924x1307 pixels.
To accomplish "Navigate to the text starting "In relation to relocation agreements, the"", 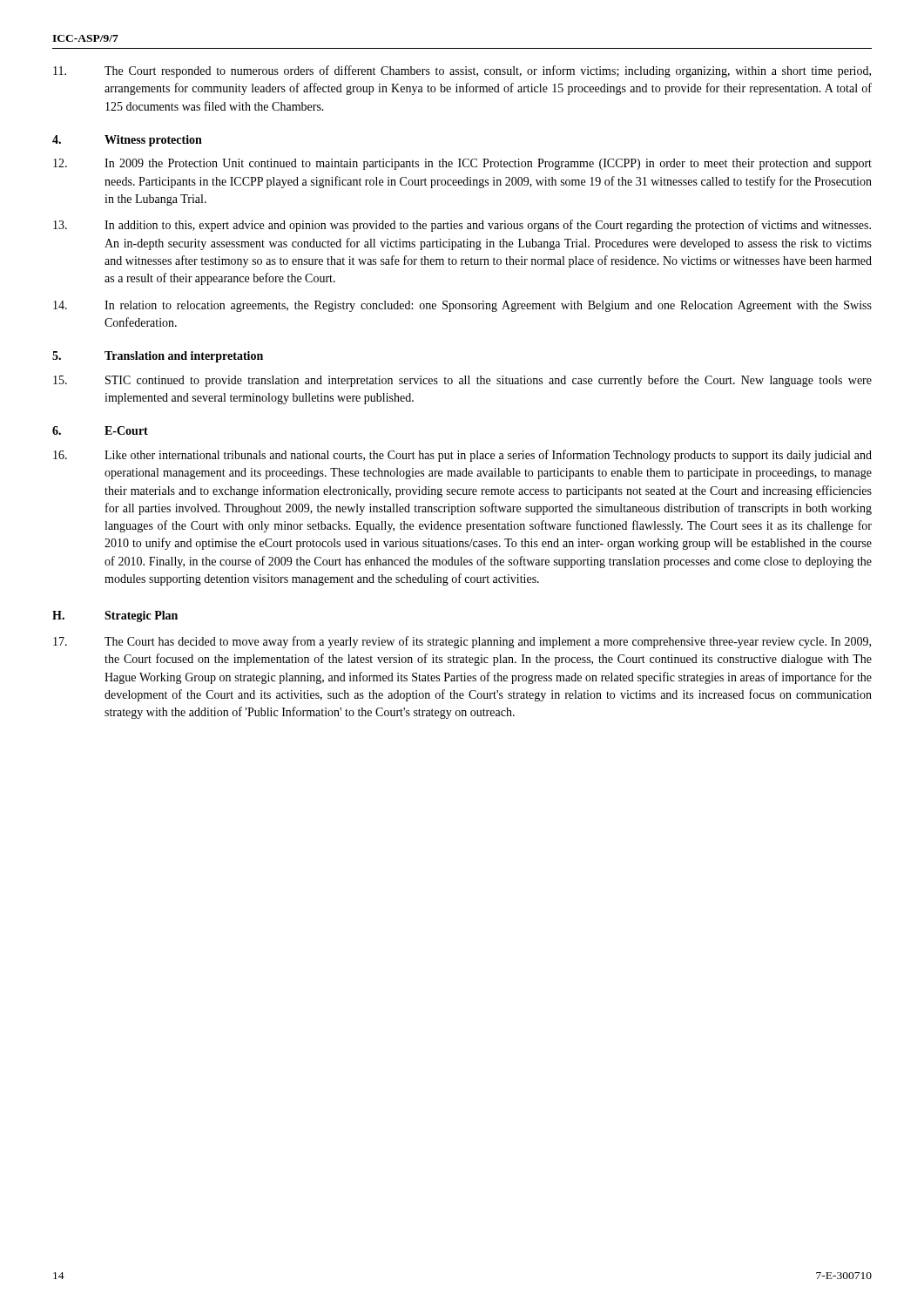I will click(462, 314).
